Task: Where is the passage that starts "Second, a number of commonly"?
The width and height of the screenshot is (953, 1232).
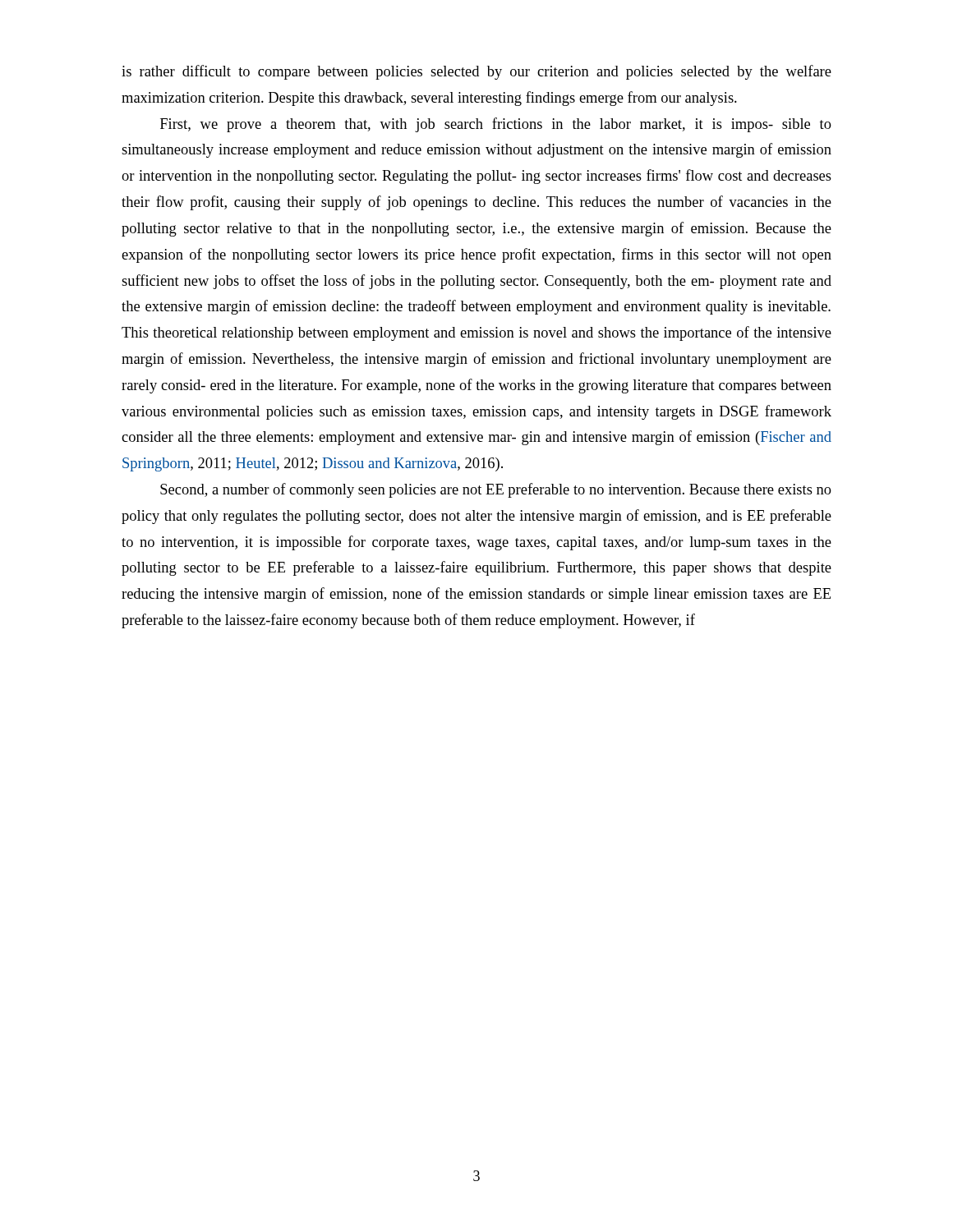Action: pyautogui.click(x=476, y=556)
